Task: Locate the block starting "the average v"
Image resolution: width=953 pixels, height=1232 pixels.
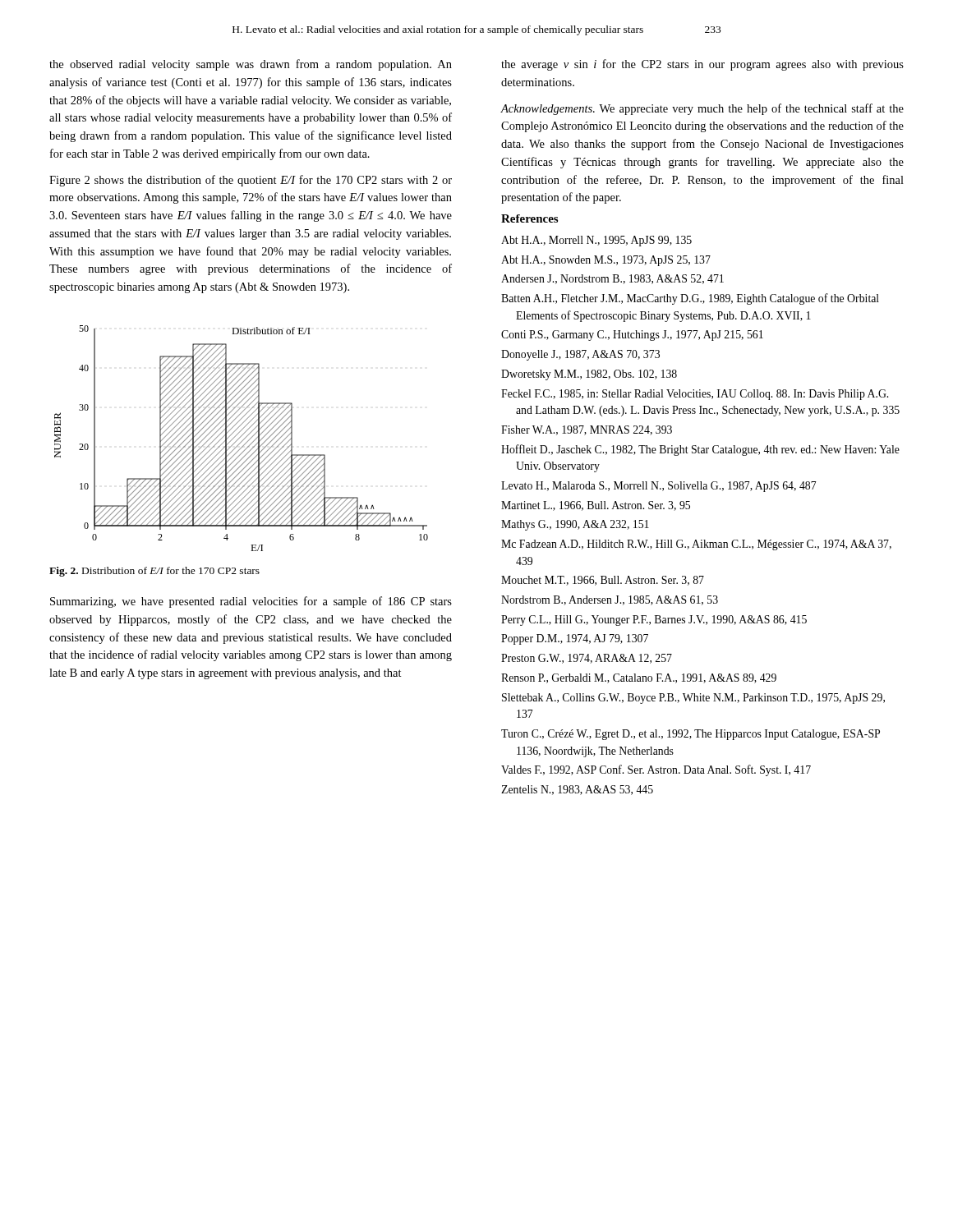Action: [702, 74]
